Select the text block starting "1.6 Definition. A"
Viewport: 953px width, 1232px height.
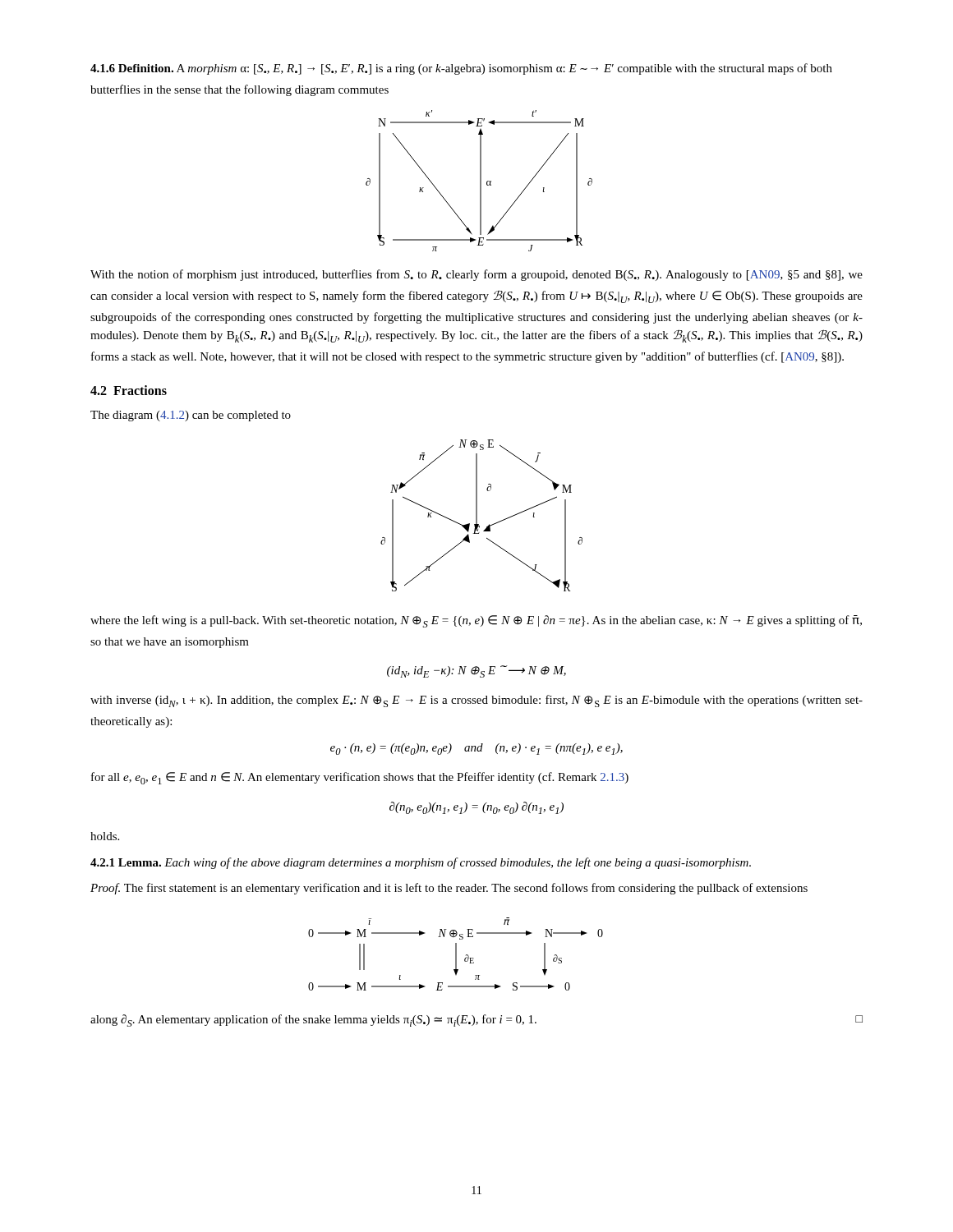[x=461, y=79]
